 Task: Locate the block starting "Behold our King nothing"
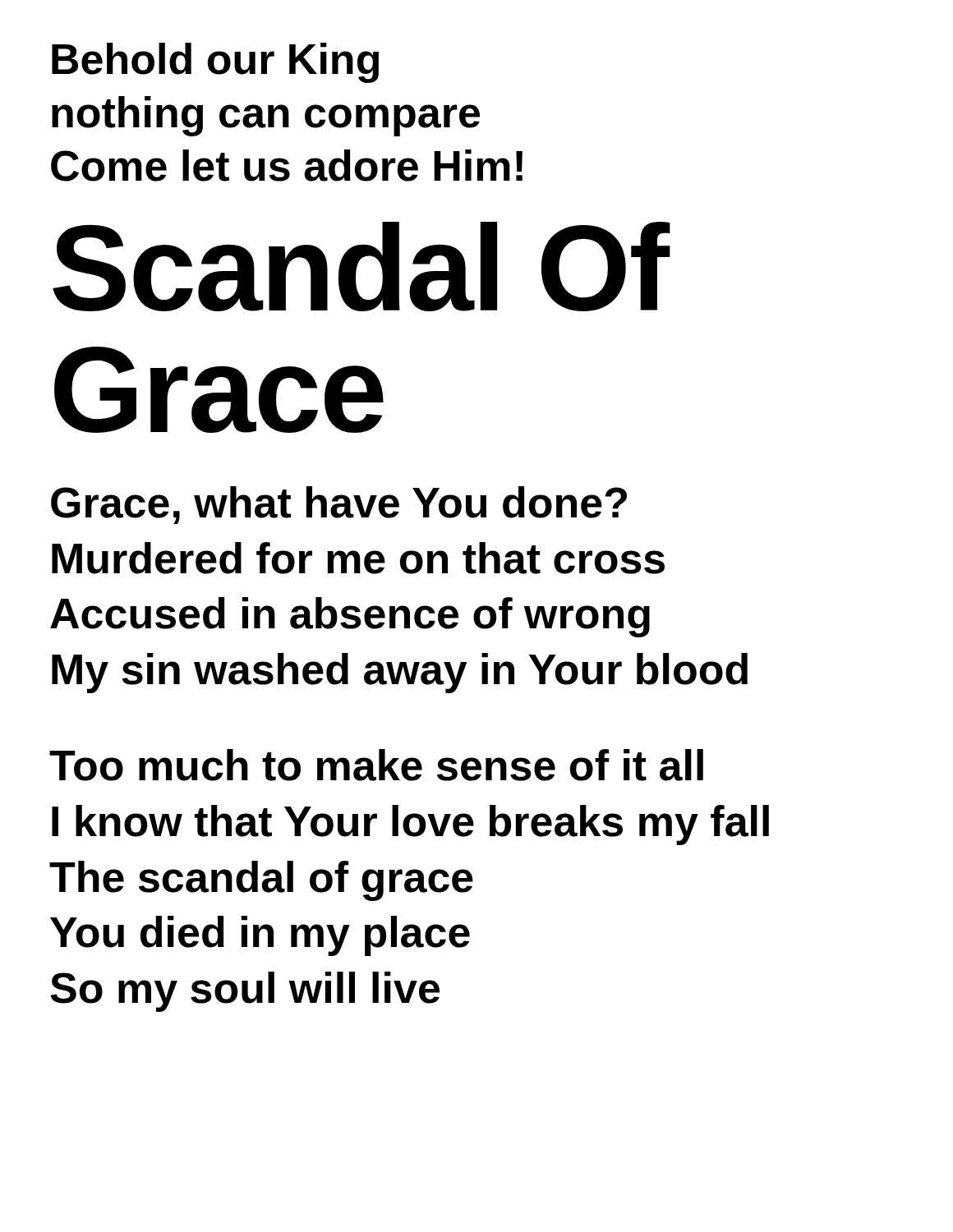pyautogui.click(x=288, y=113)
